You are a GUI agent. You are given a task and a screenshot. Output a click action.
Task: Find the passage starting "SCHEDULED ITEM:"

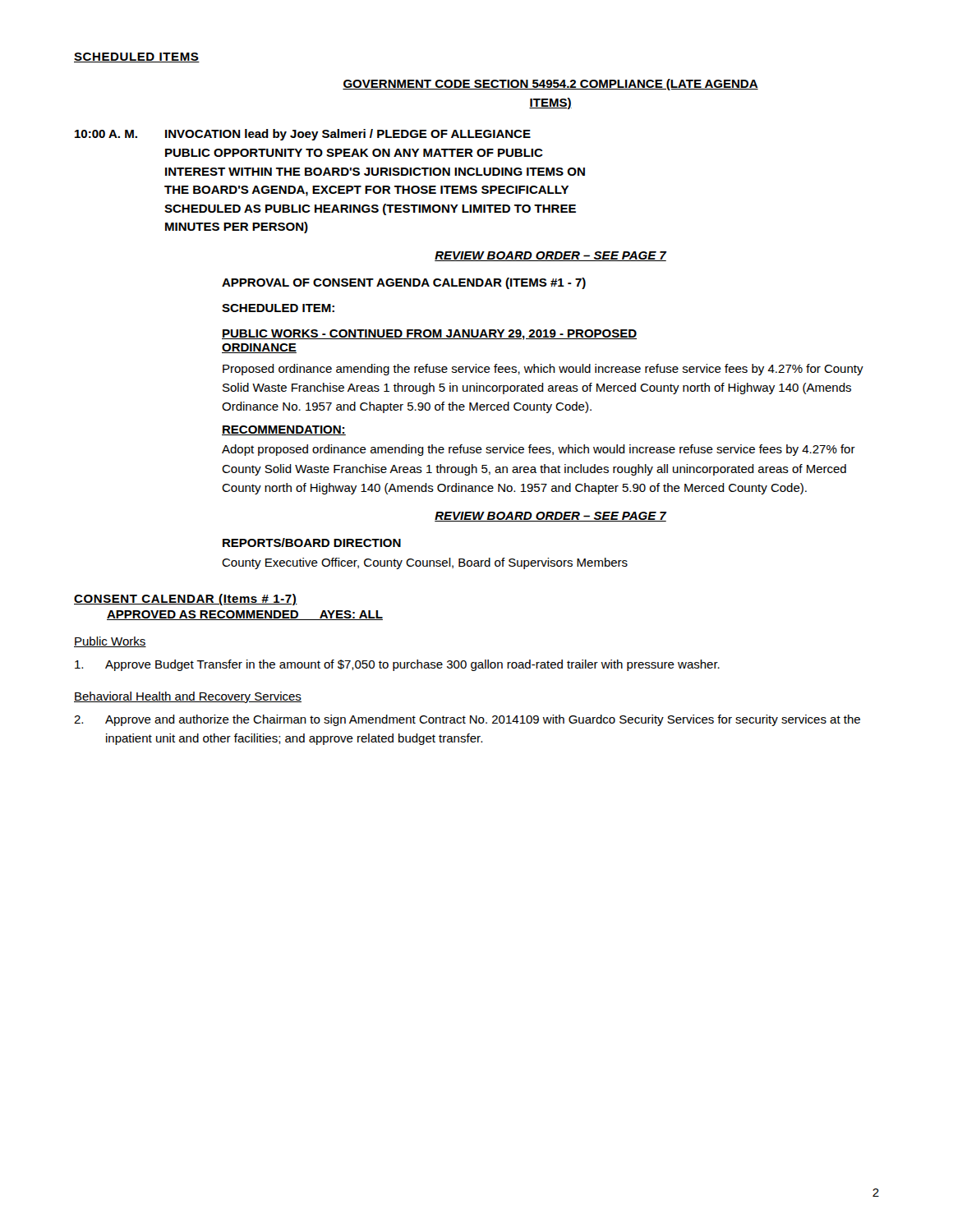click(279, 307)
